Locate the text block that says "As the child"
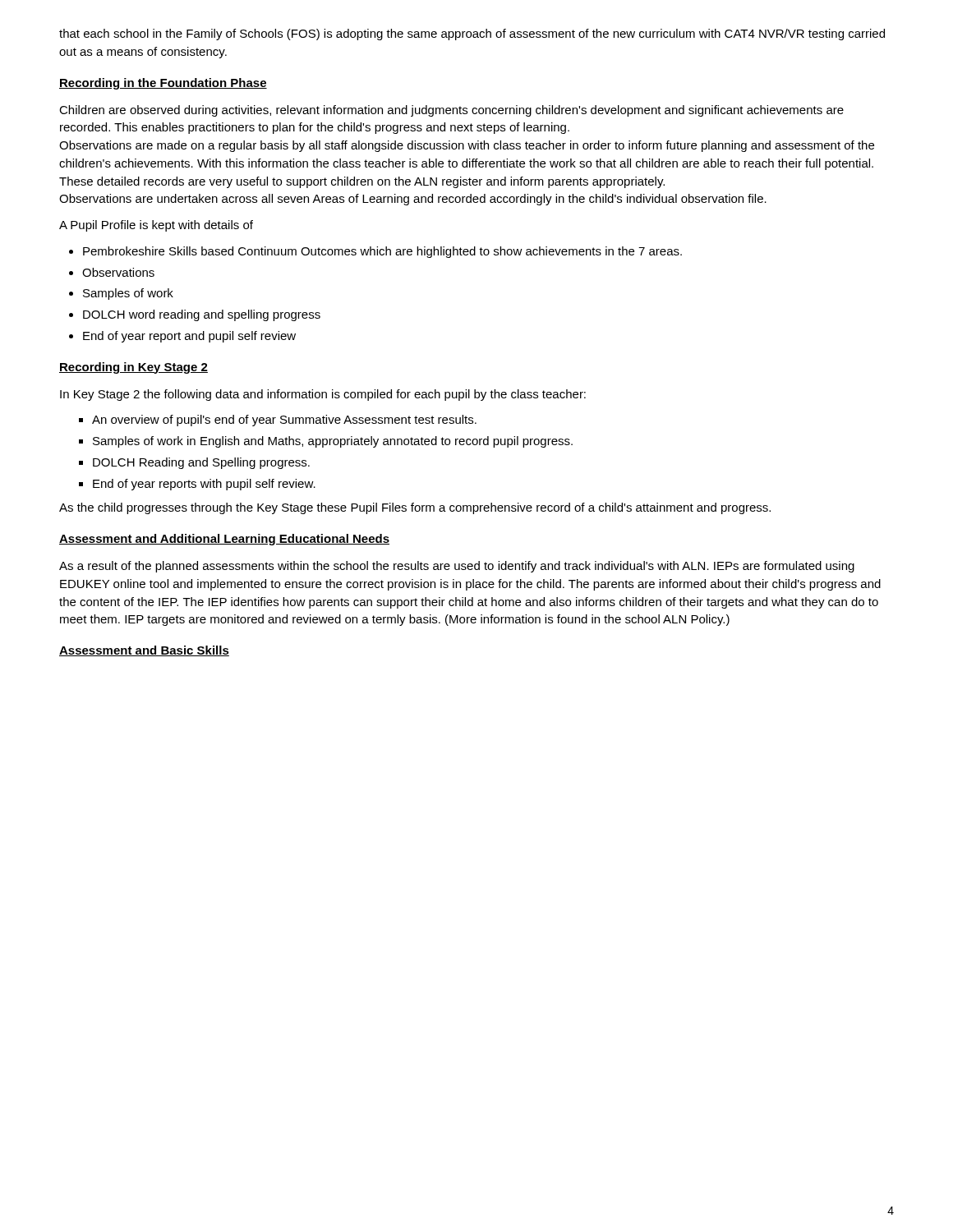Viewport: 953px width, 1232px height. click(476, 508)
